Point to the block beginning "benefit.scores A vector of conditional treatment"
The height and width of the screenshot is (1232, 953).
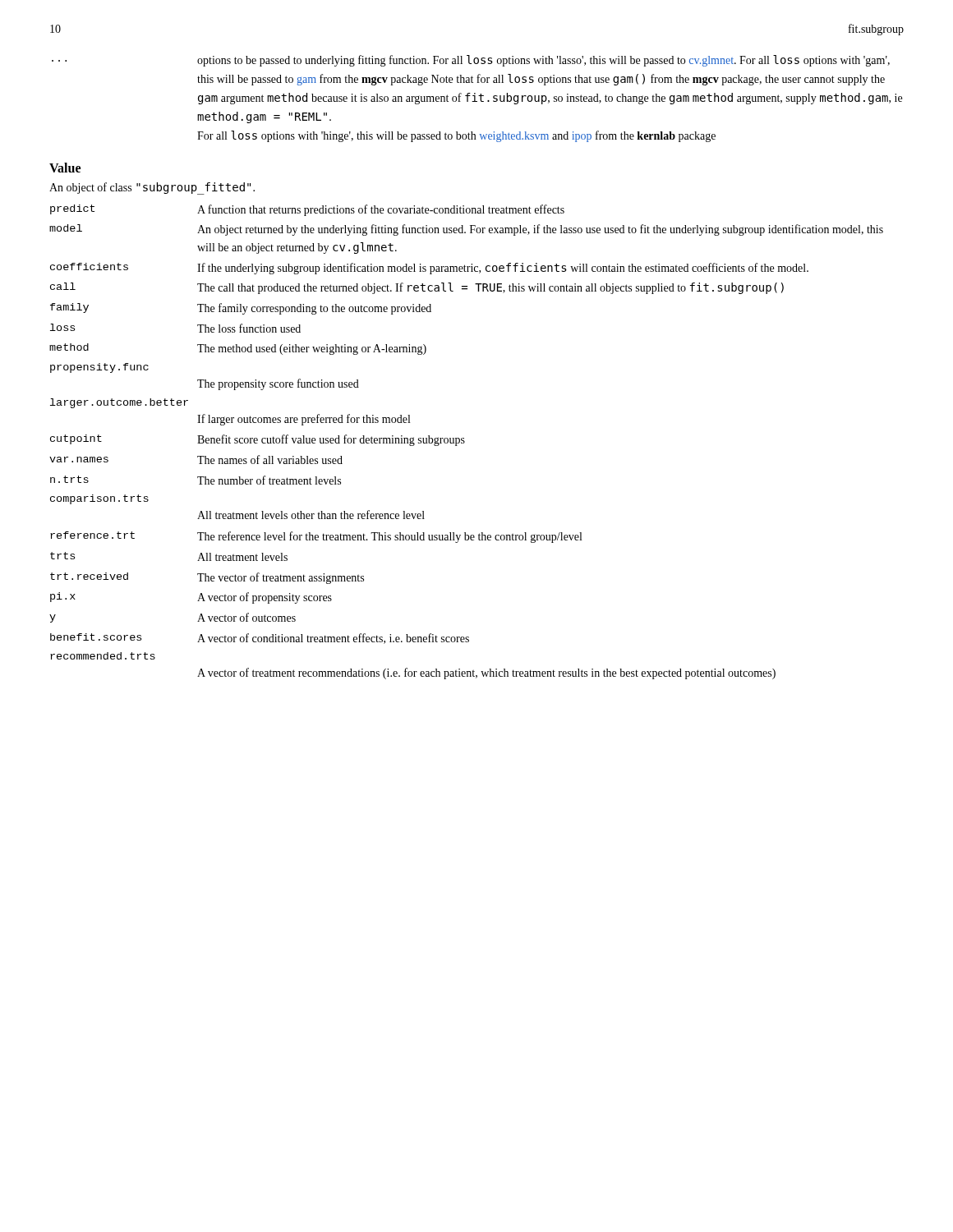(x=476, y=639)
